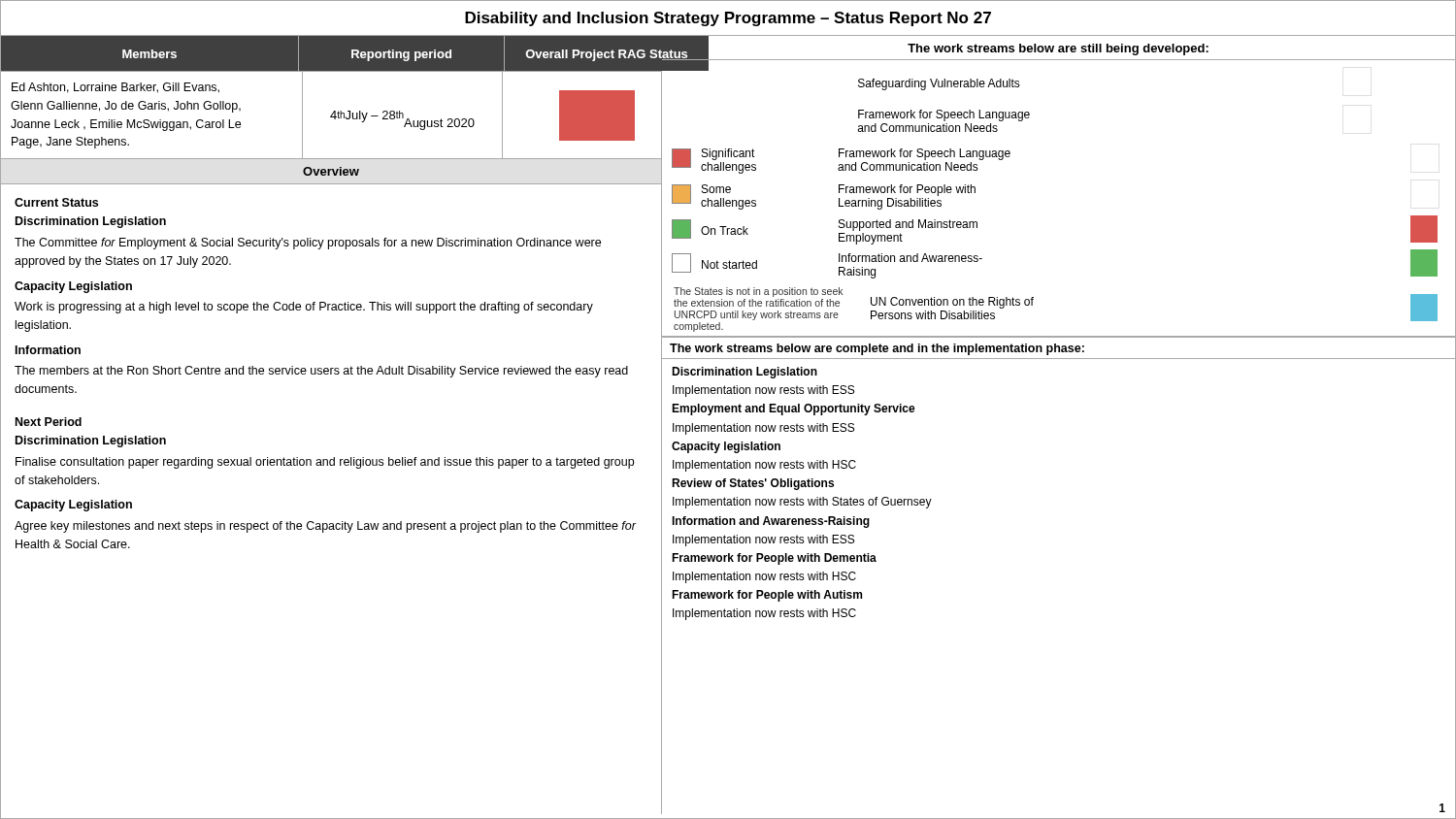Screen dimensions: 819x1456
Task: Locate the text block that says "Agree key milestones and next steps"
Action: click(x=325, y=535)
